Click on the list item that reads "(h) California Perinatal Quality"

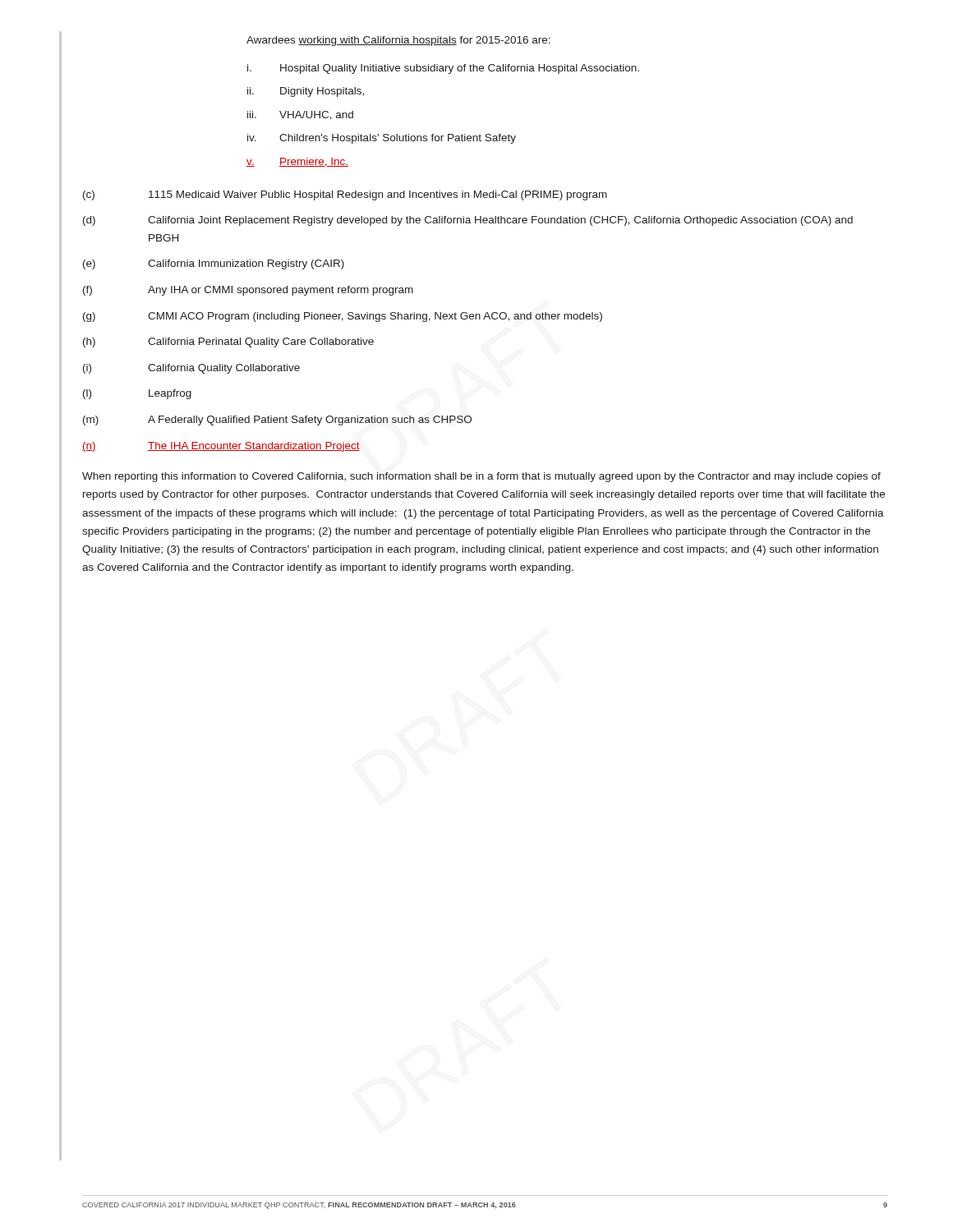[x=228, y=342]
